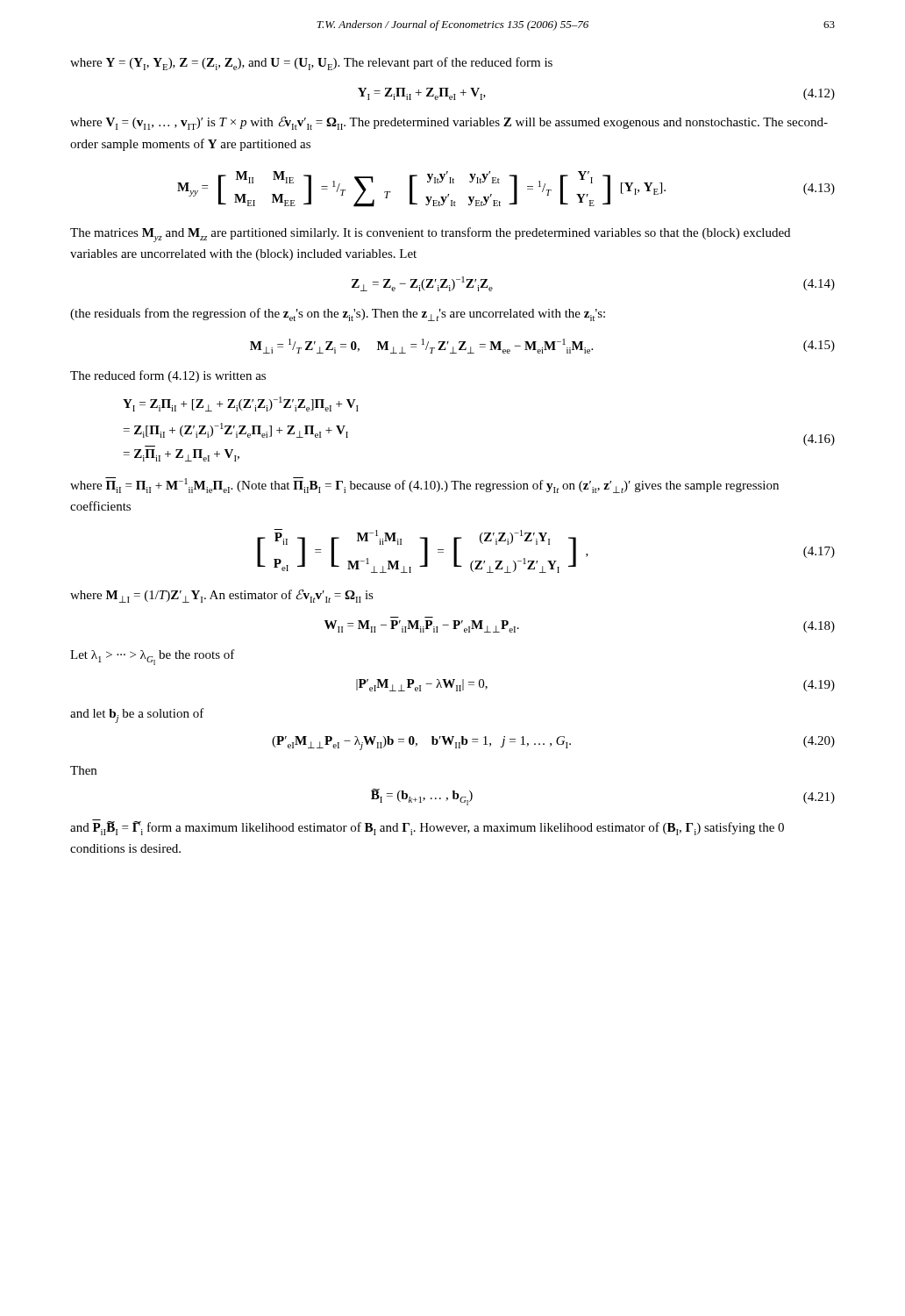Navigate to the text block starting "(the residuals from the"
Screen dimensions: 1316x905
pos(338,315)
